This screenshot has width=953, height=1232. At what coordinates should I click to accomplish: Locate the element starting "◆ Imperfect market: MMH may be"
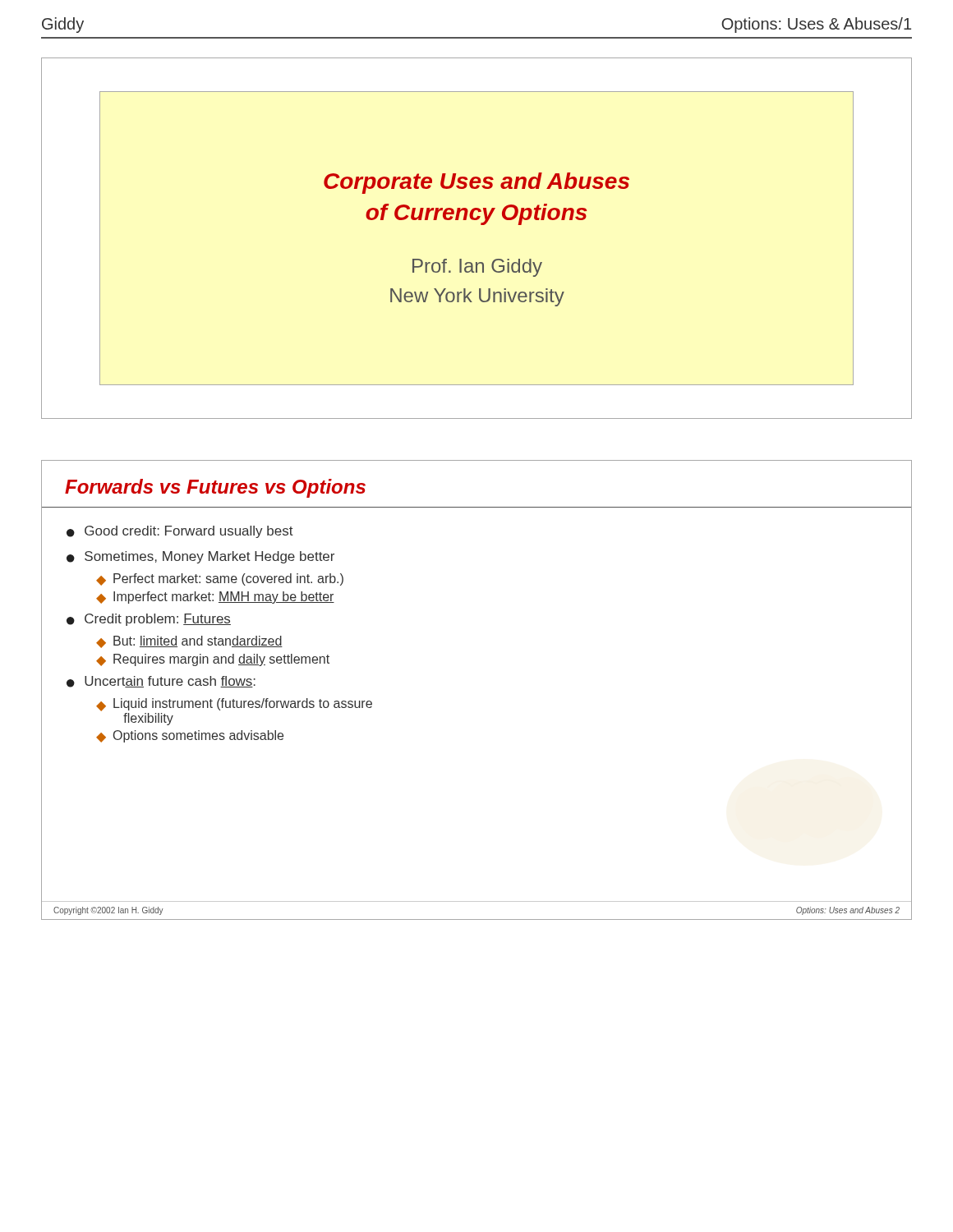[215, 598]
